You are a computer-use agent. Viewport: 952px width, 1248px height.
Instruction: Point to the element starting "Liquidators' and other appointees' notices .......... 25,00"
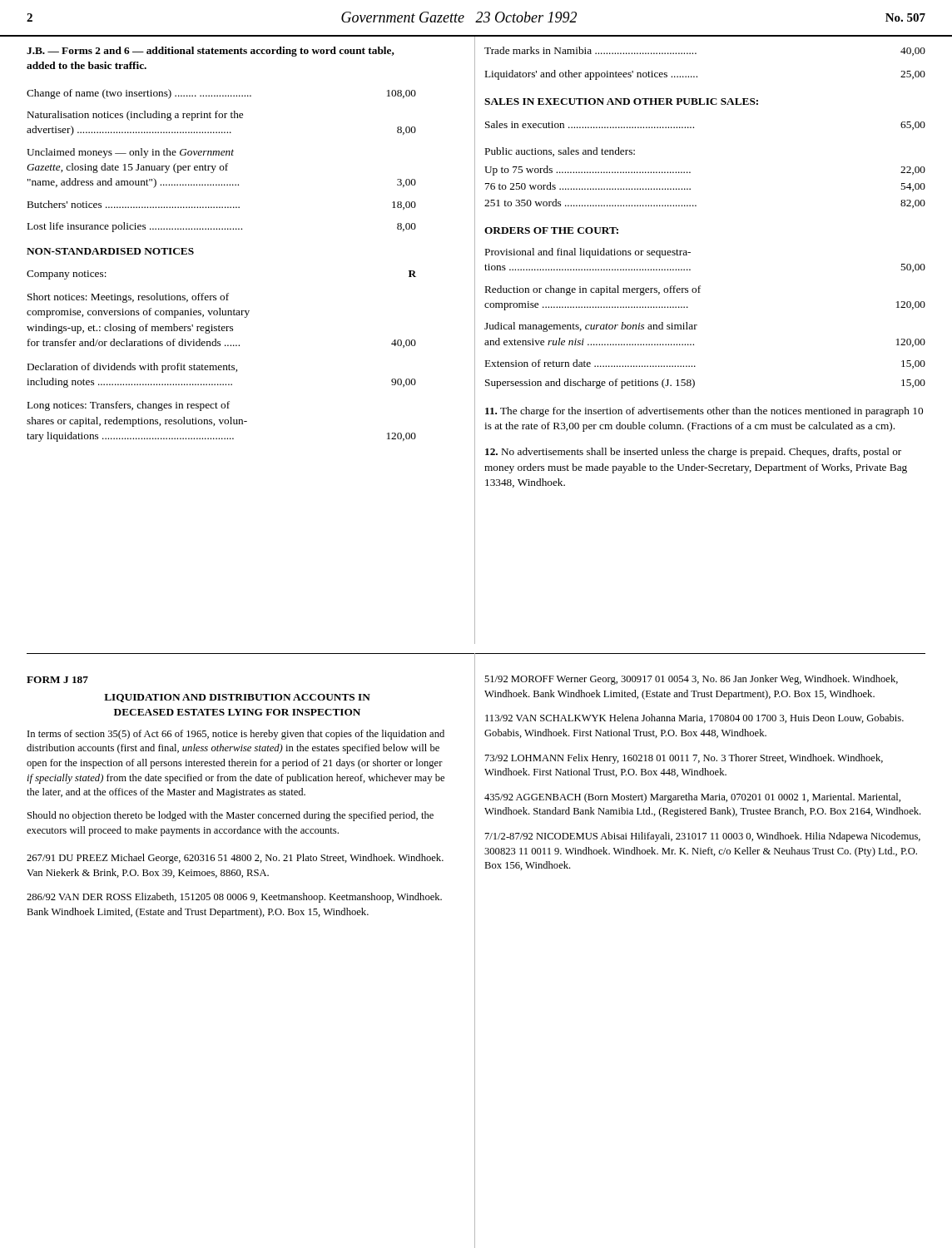705,75
